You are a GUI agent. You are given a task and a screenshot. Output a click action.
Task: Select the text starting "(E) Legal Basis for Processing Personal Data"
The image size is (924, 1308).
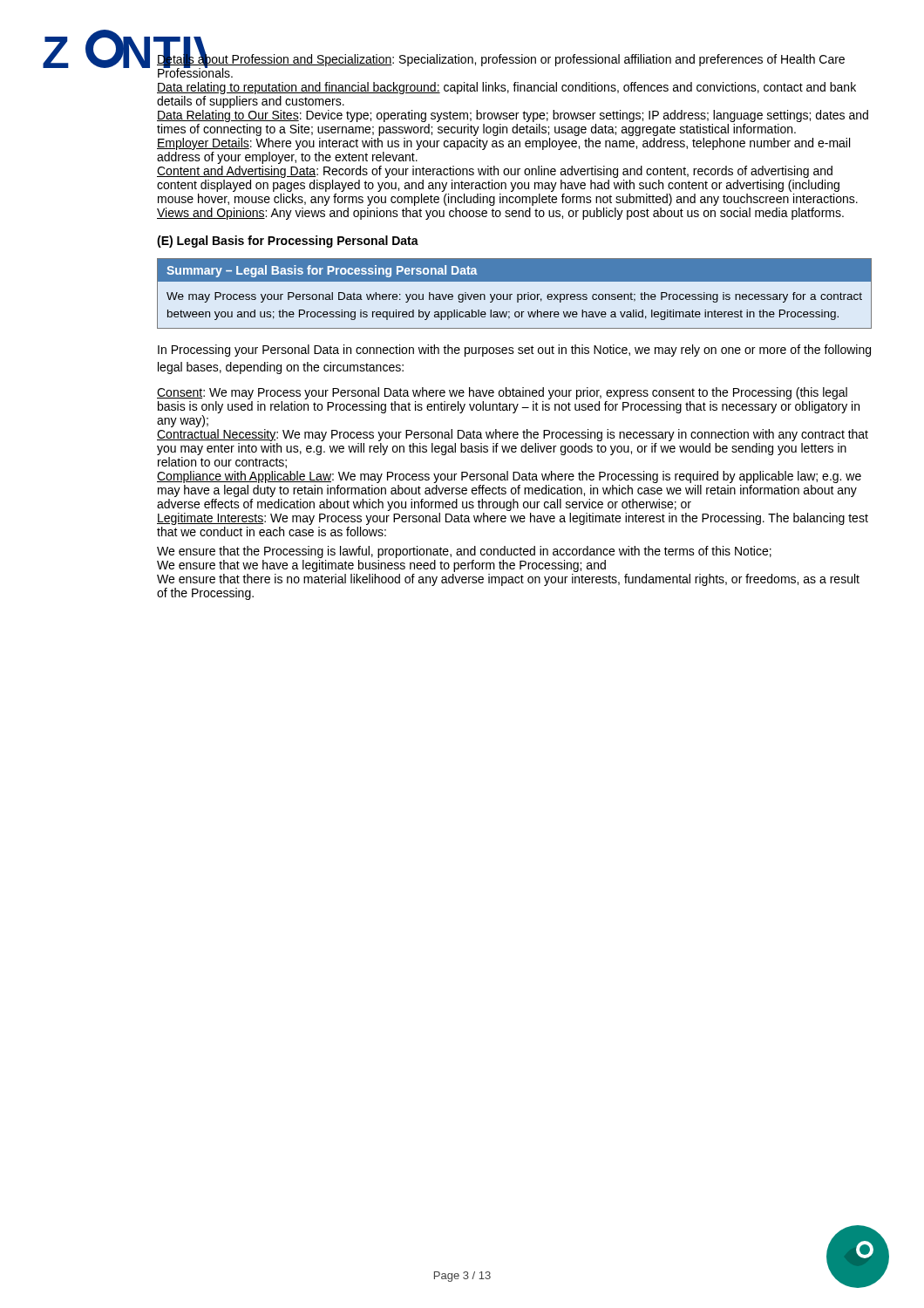(287, 241)
